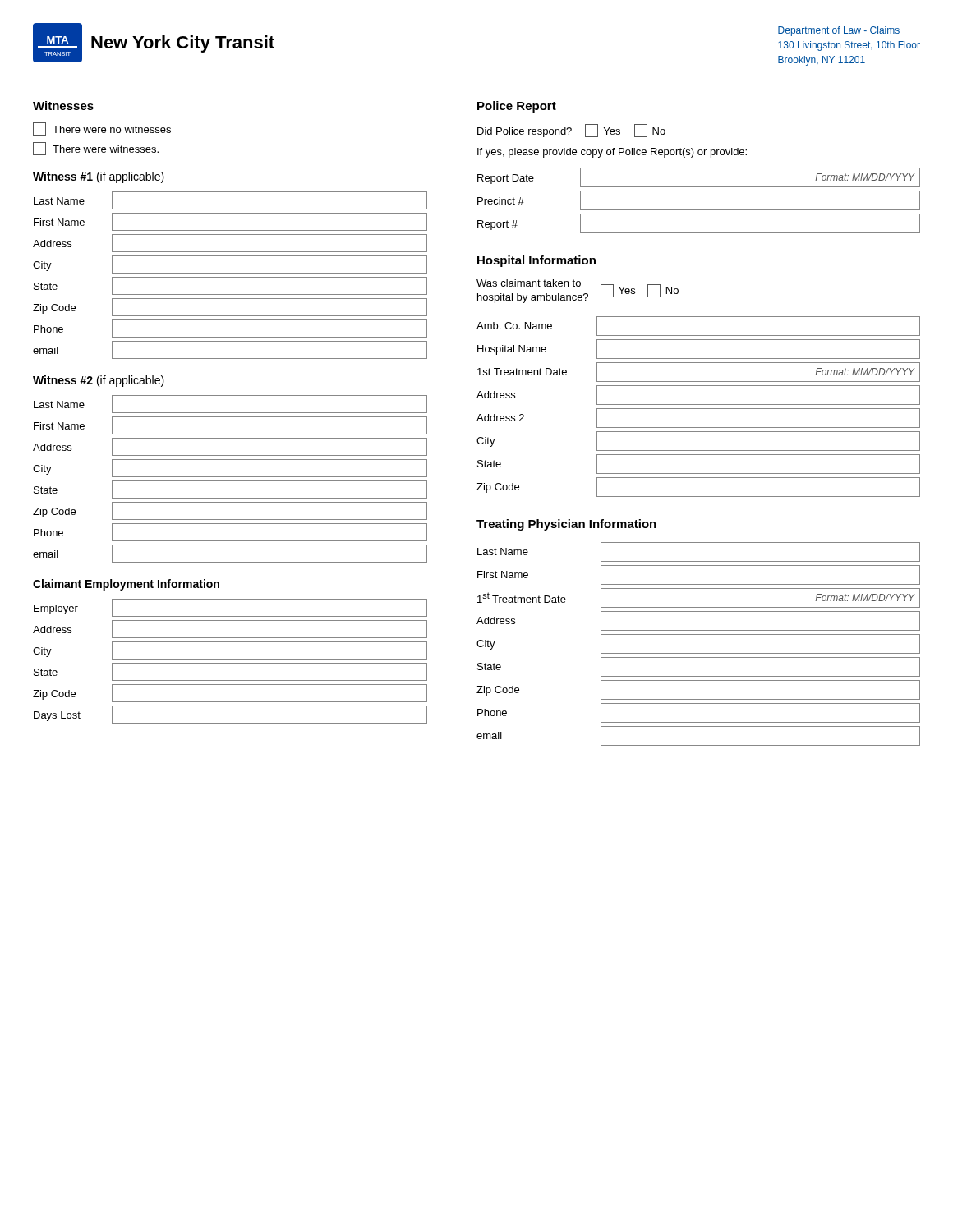Point to "Claimant Employment Information"
The height and width of the screenshot is (1232, 953).
coord(127,584)
